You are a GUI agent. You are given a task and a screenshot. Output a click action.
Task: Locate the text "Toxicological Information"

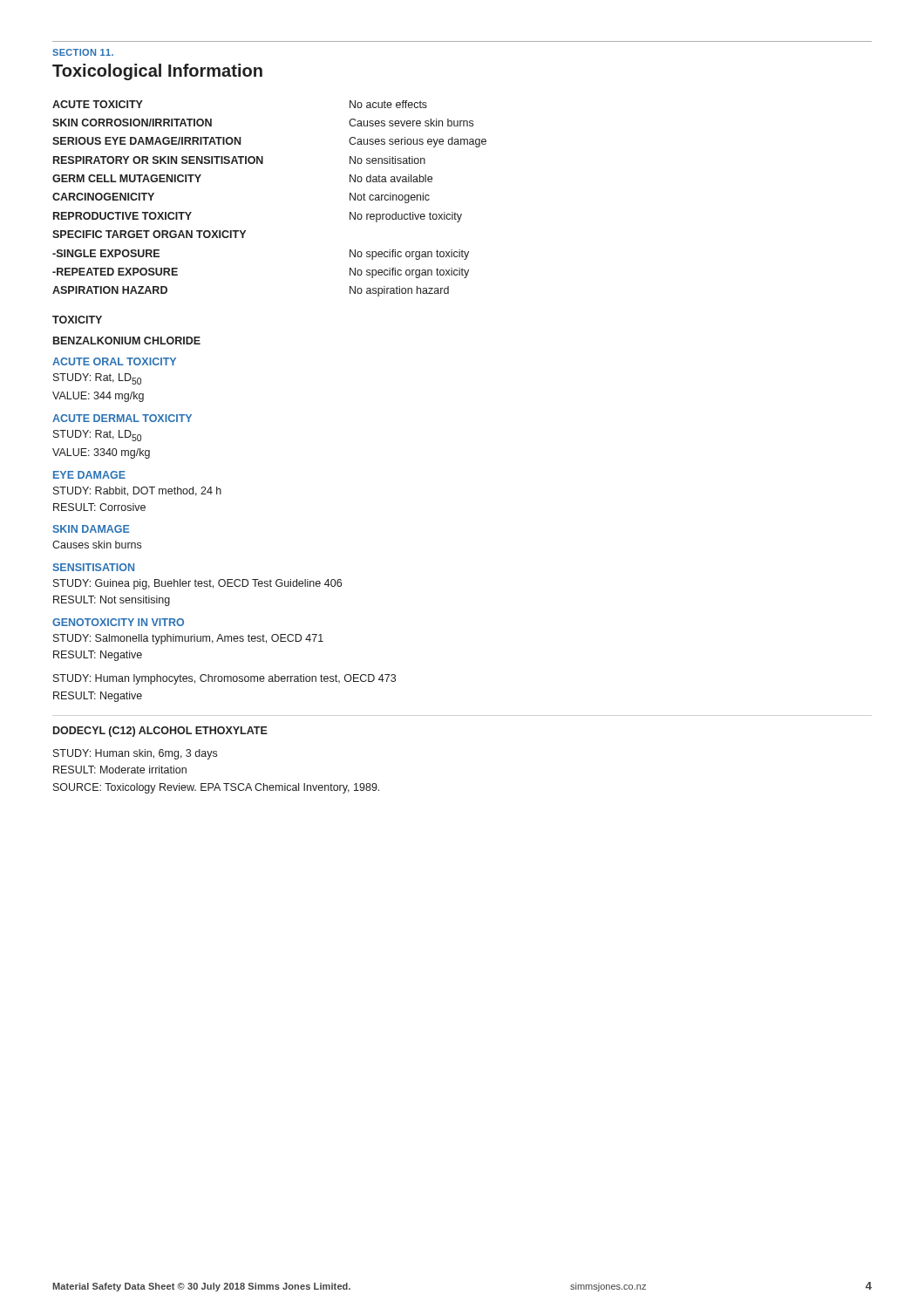click(158, 70)
